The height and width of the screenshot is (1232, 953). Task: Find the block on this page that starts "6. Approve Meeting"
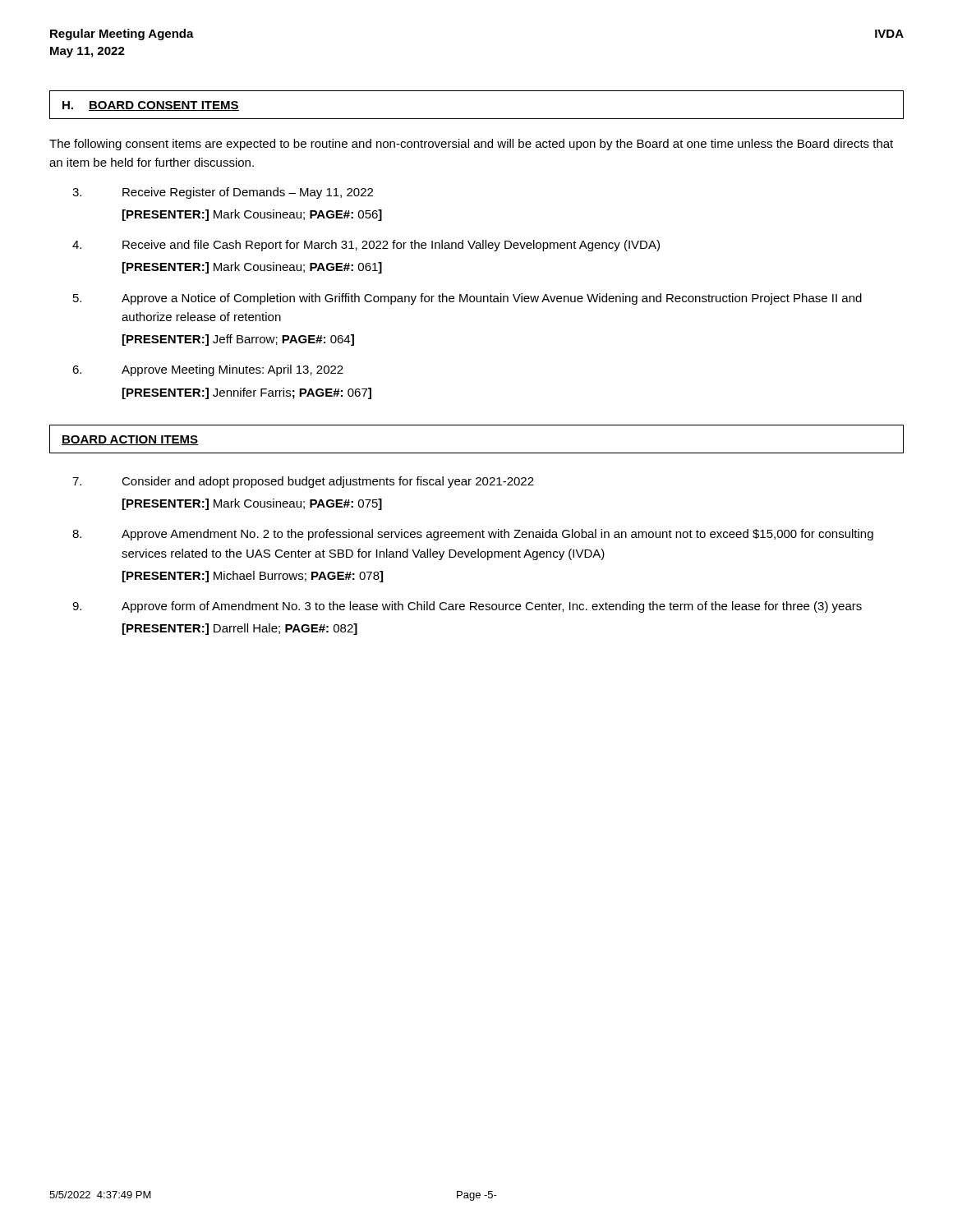coord(208,370)
